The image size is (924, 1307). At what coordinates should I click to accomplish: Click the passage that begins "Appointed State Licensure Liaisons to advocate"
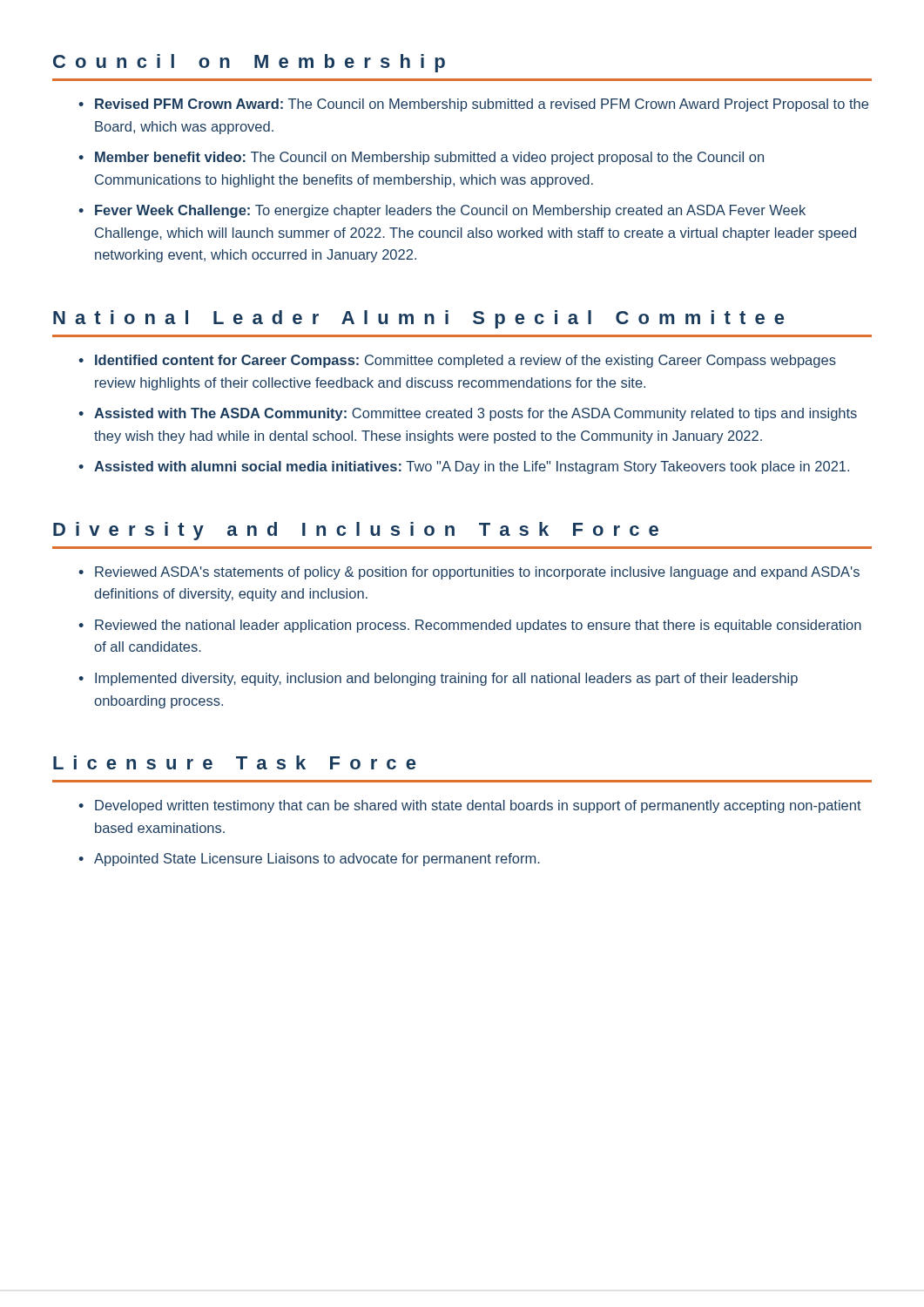tap(317, 858)
